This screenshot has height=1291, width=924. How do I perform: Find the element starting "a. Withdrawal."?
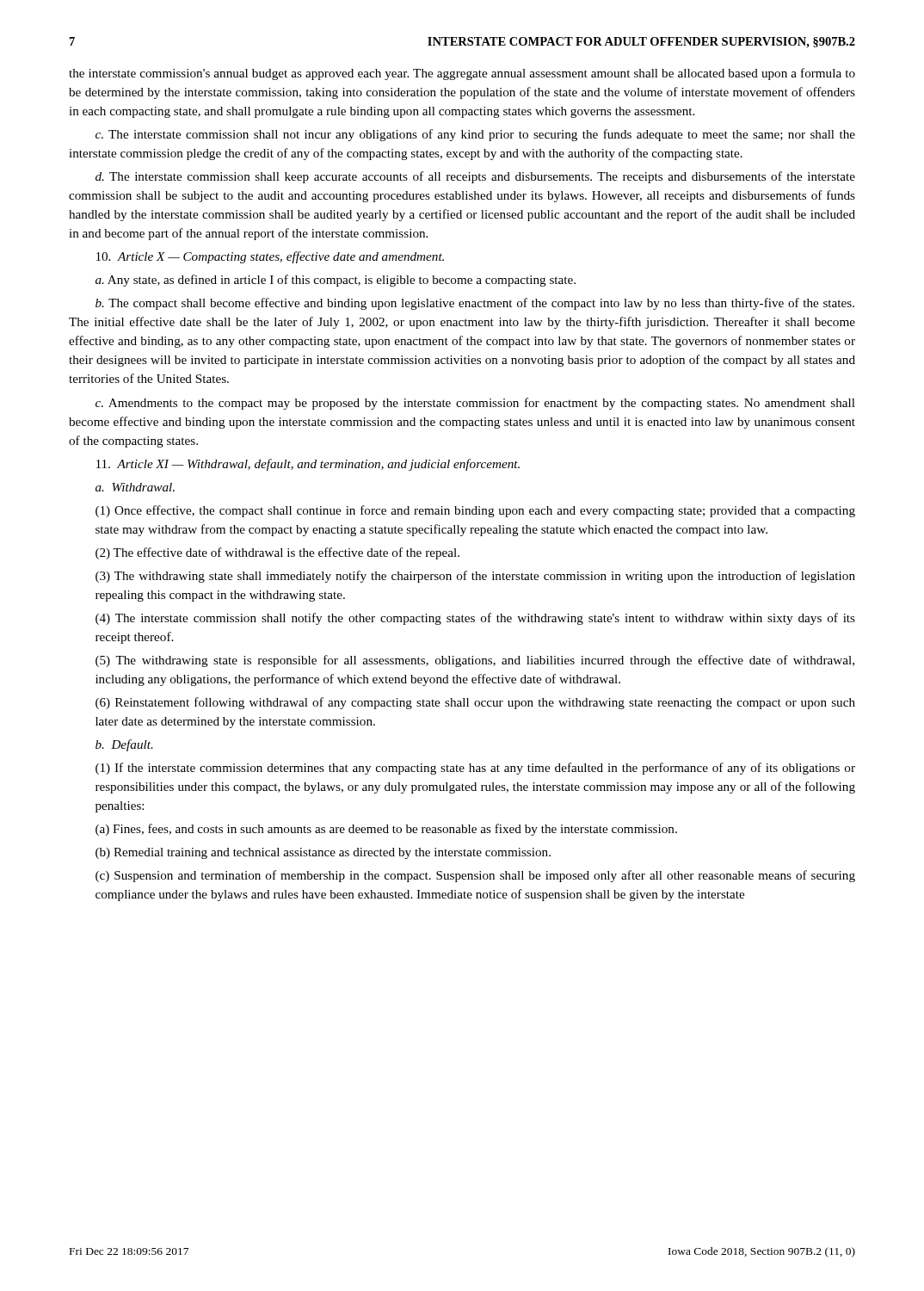coord(135,487)
